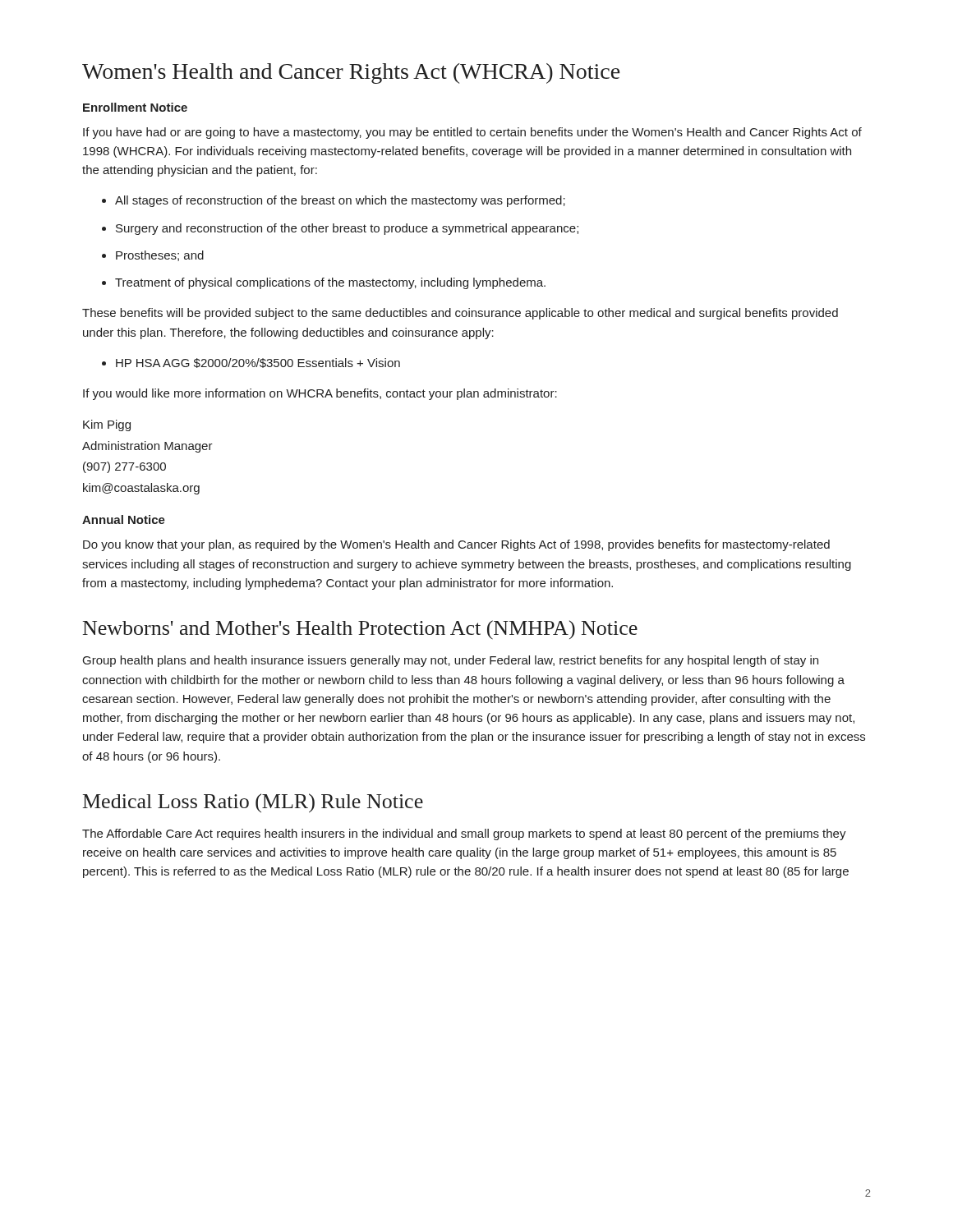Screen dimensions: 1232x953
Task: Locate the list item with the text "Prostheses; and"
Action: [160, 255]
